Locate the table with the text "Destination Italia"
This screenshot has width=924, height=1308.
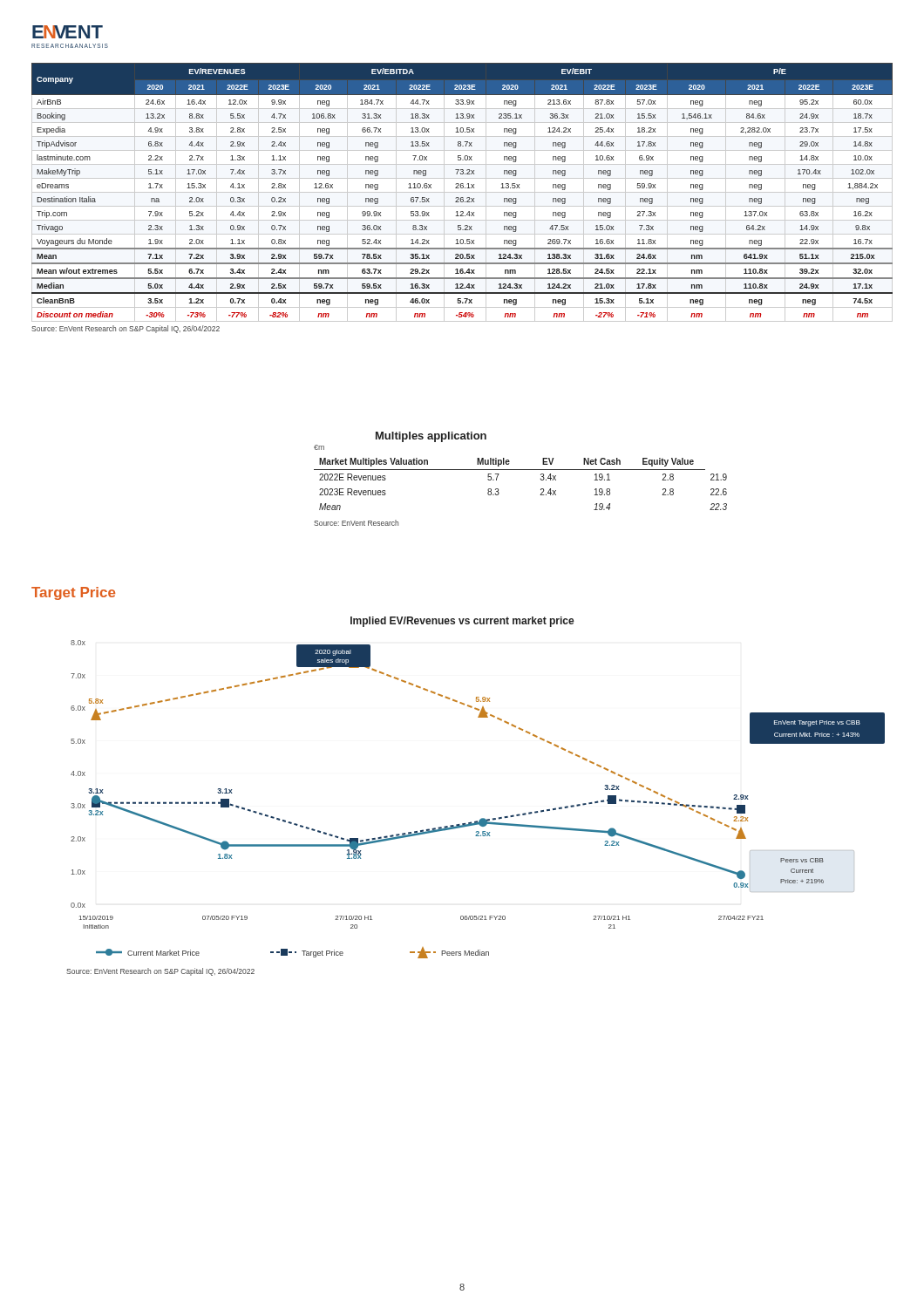[462, 198]
